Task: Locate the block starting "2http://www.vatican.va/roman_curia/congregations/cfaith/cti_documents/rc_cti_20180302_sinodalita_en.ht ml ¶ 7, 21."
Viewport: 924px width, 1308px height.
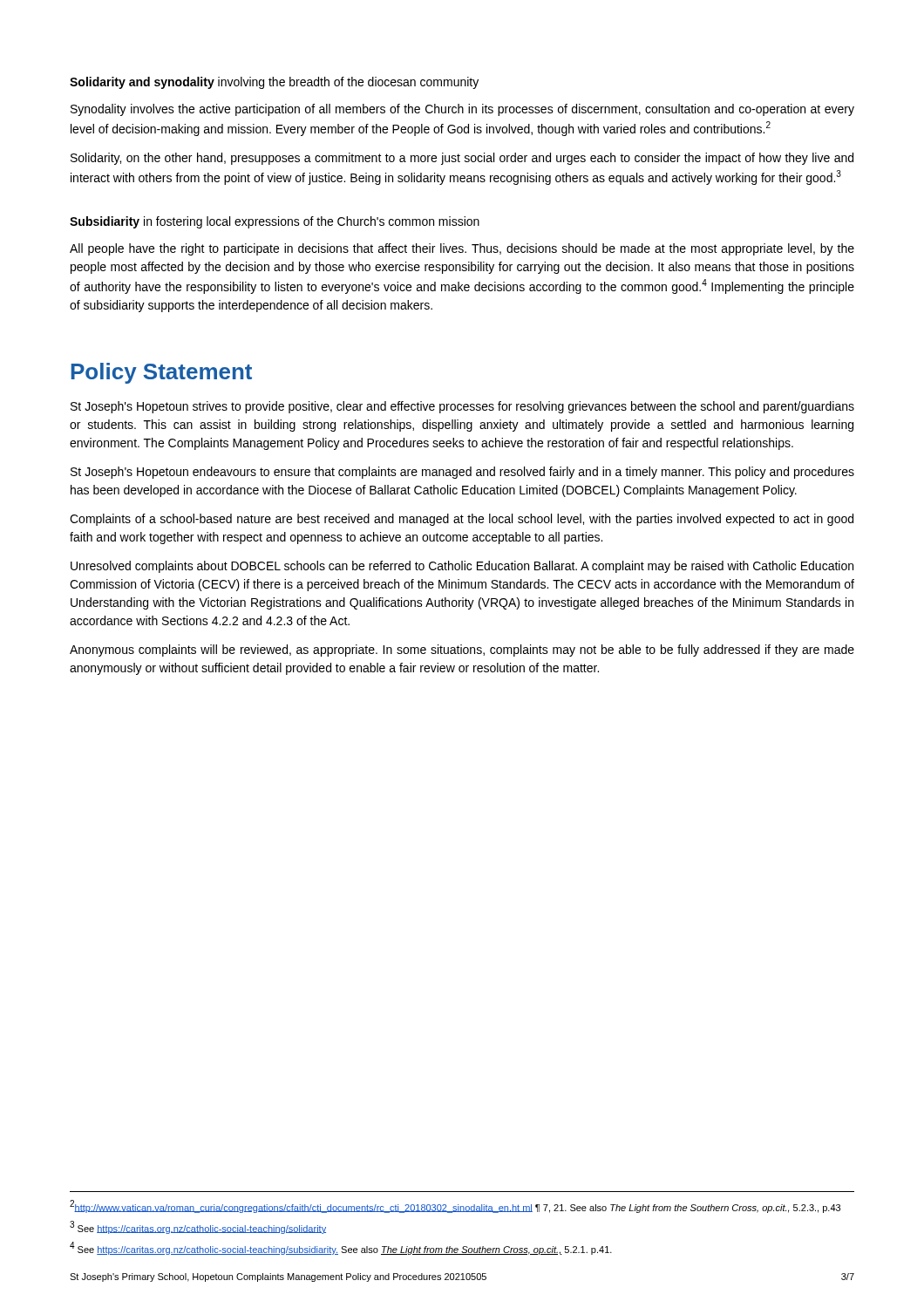Action: pos(455,1205)
